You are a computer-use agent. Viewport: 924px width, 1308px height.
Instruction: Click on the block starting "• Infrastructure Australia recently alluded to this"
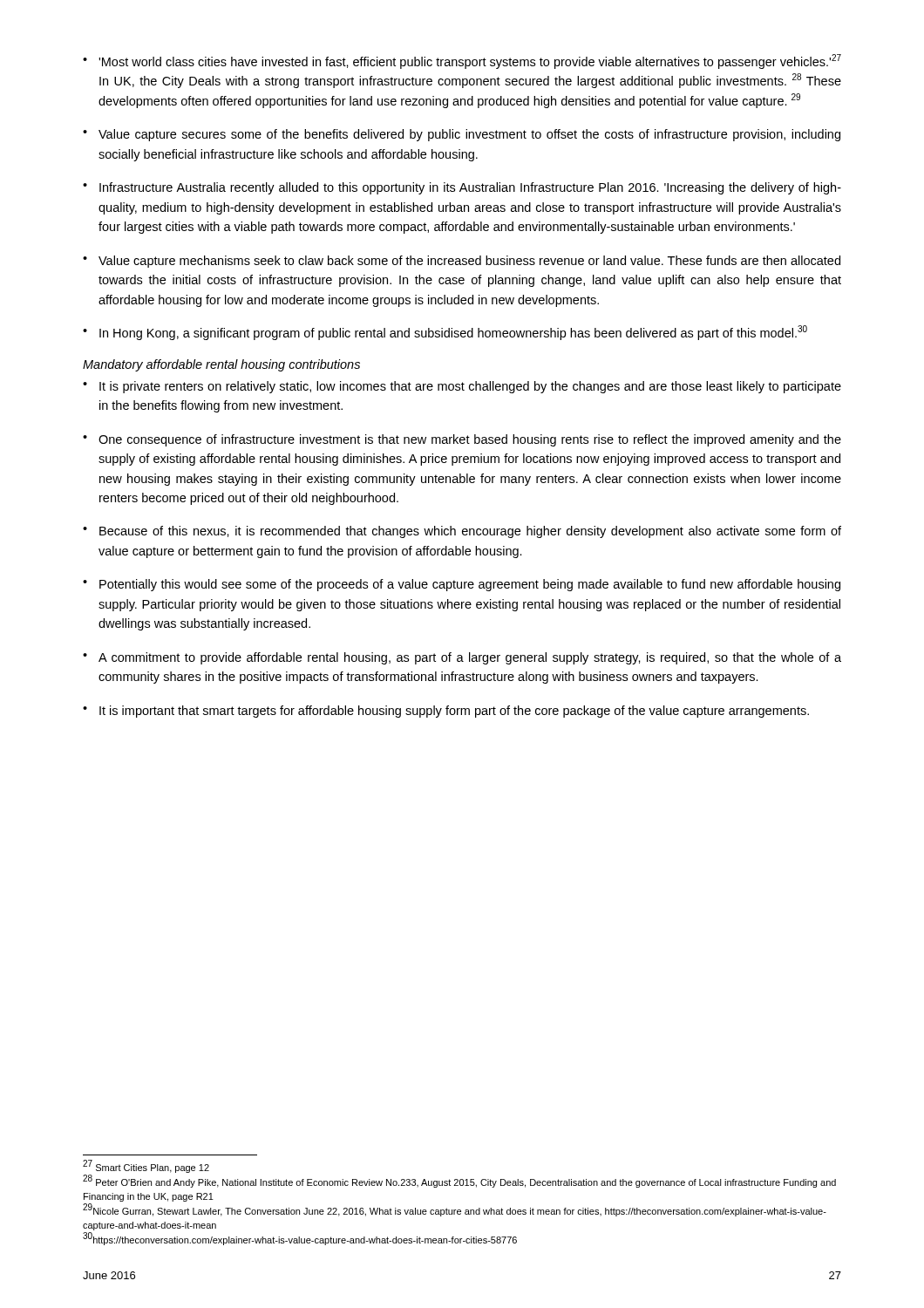pos(462,208)
